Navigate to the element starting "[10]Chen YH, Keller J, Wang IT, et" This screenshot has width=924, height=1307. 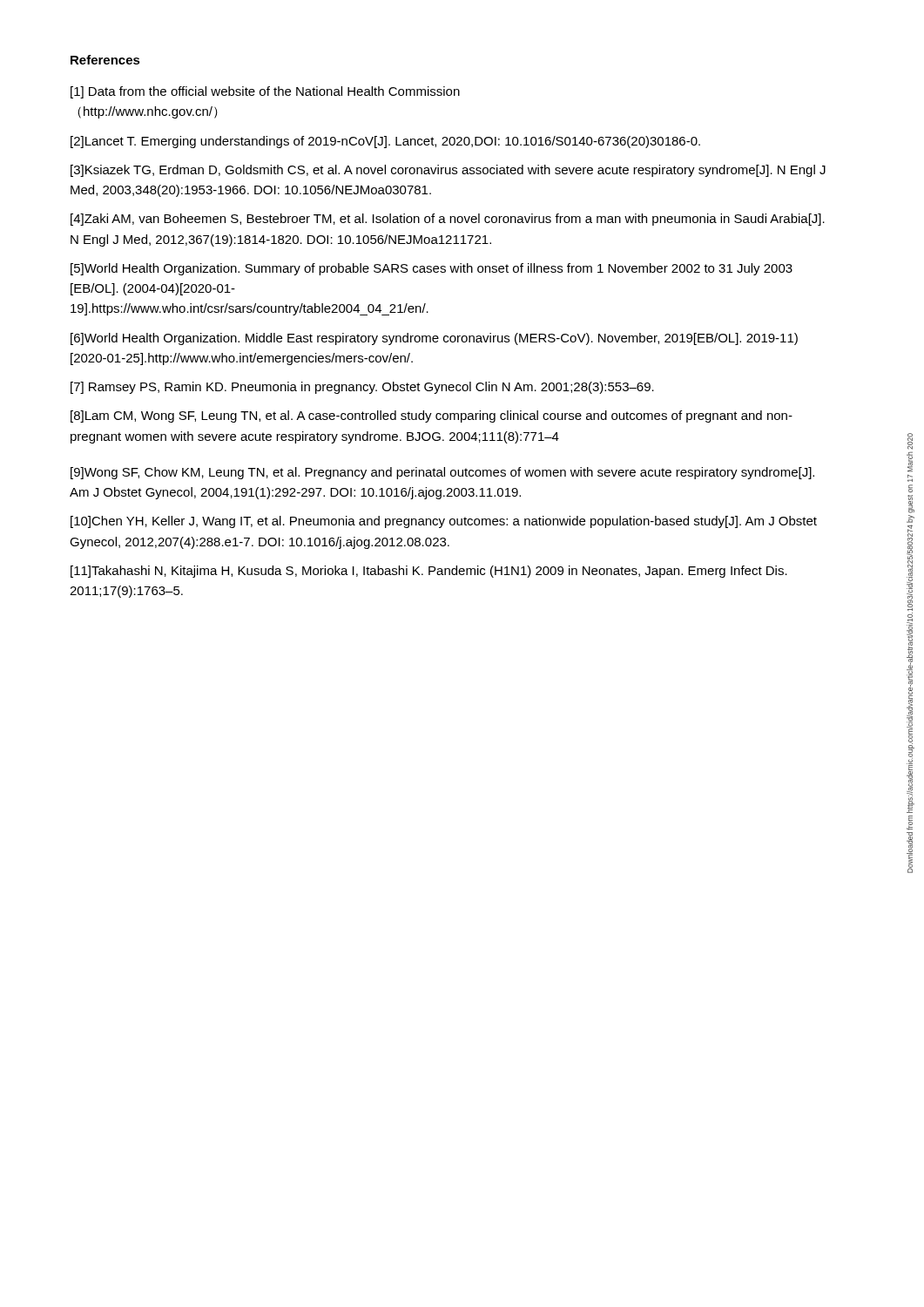[443, 531]
